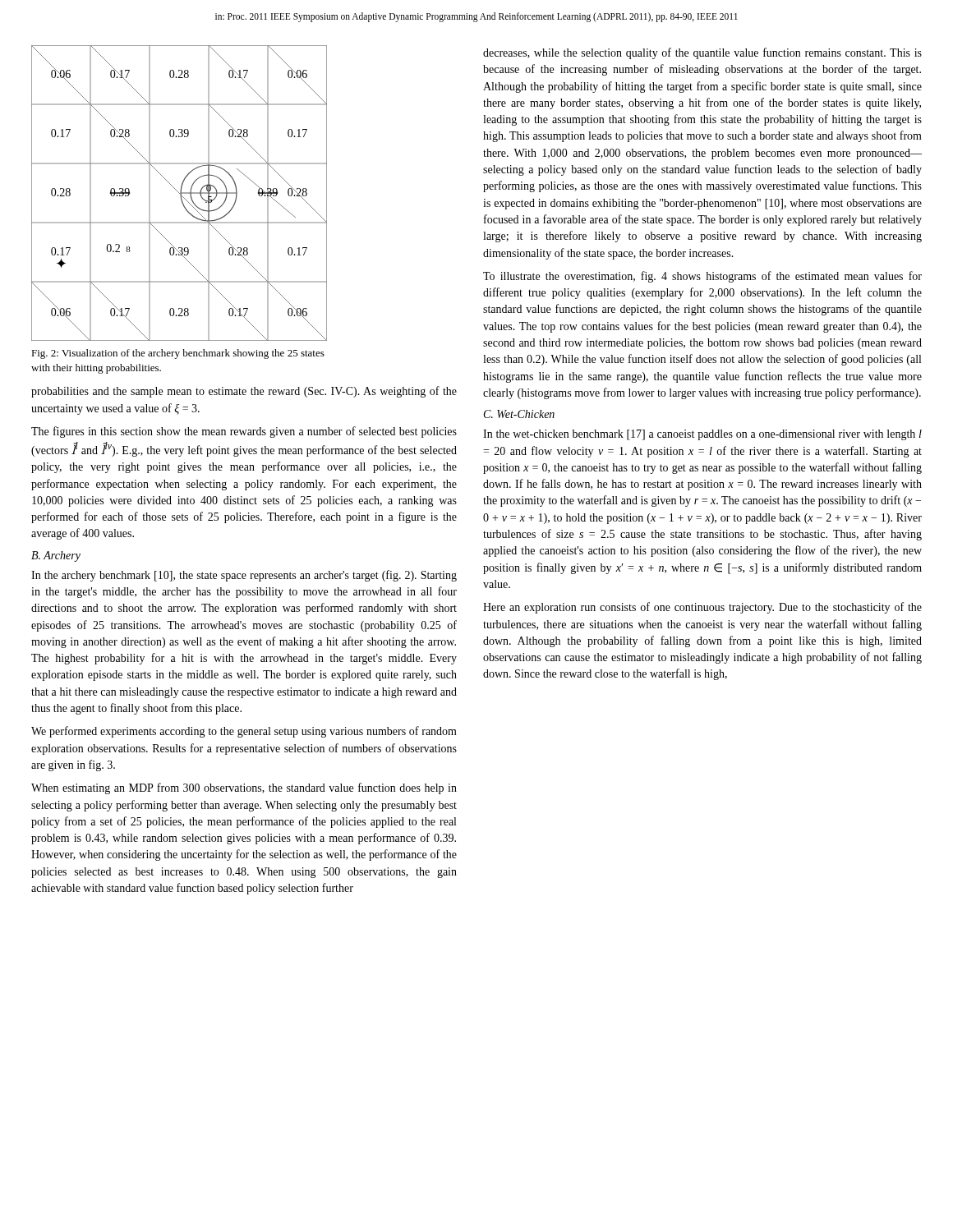Select the section header that says "B. Archery"
The height and width of the screenshot is (1232, 953).
click(56, 555)
